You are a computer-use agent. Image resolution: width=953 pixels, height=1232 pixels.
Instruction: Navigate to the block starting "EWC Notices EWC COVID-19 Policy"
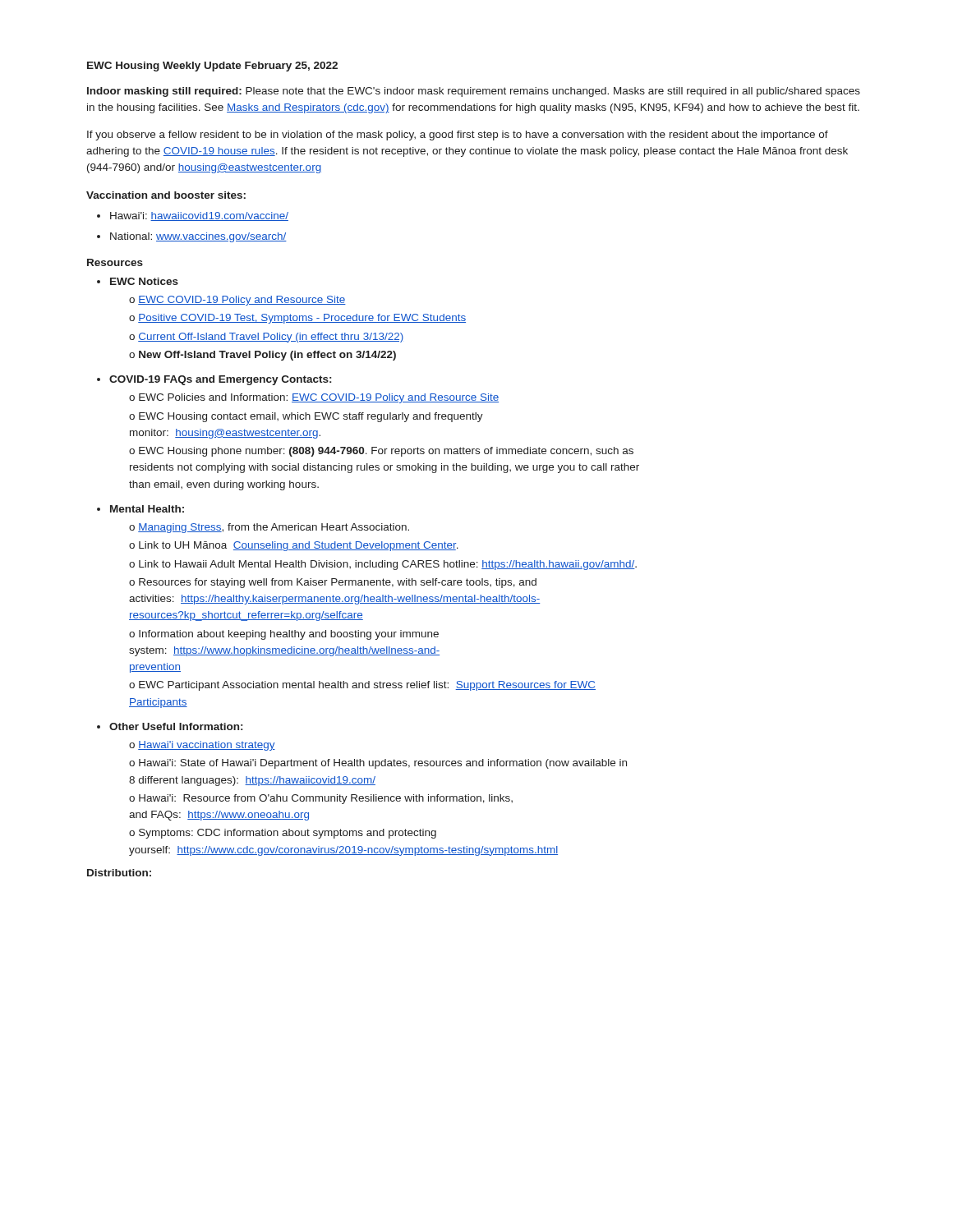(x=144, y=281)
